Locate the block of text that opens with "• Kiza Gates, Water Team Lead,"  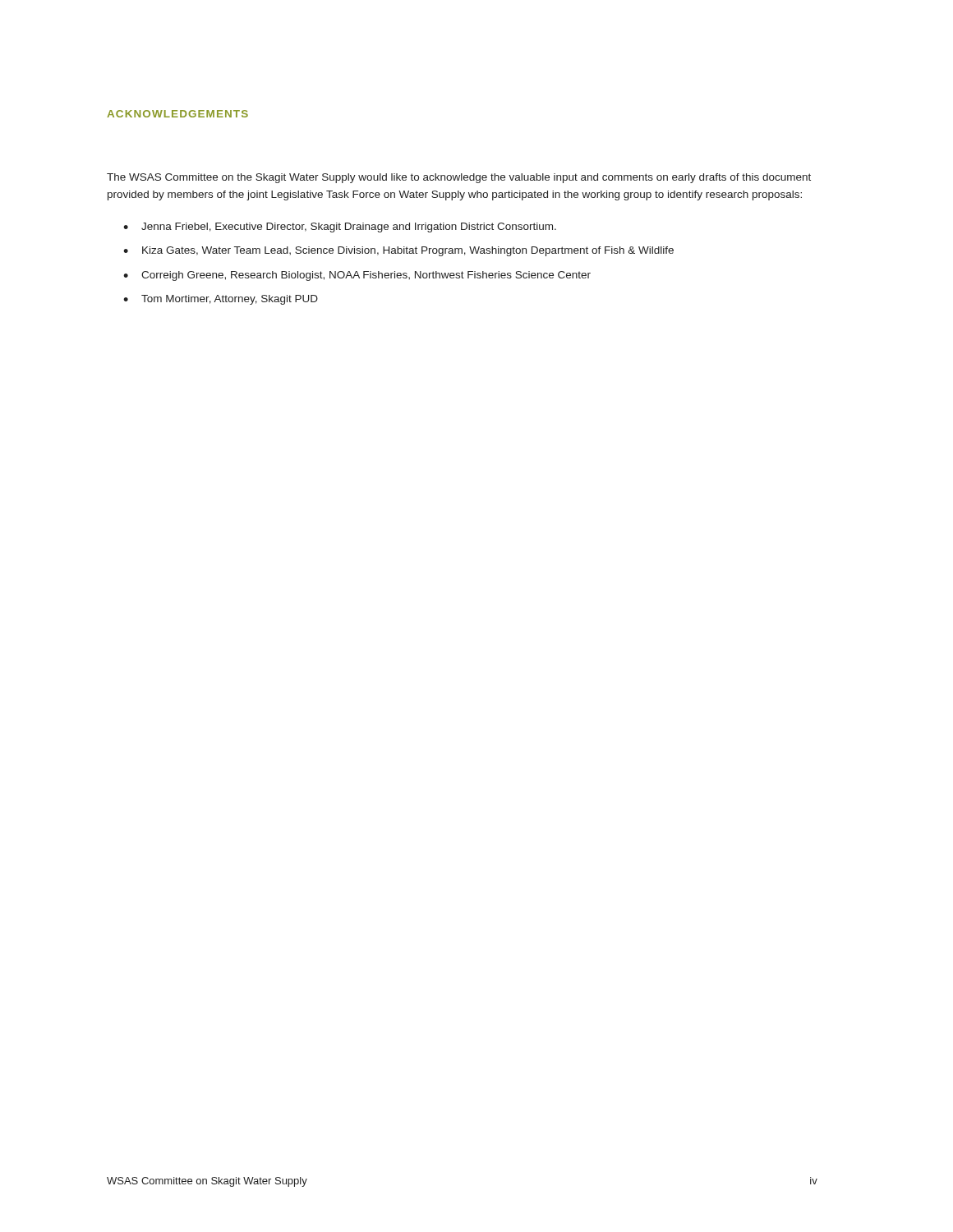point(485,252)
